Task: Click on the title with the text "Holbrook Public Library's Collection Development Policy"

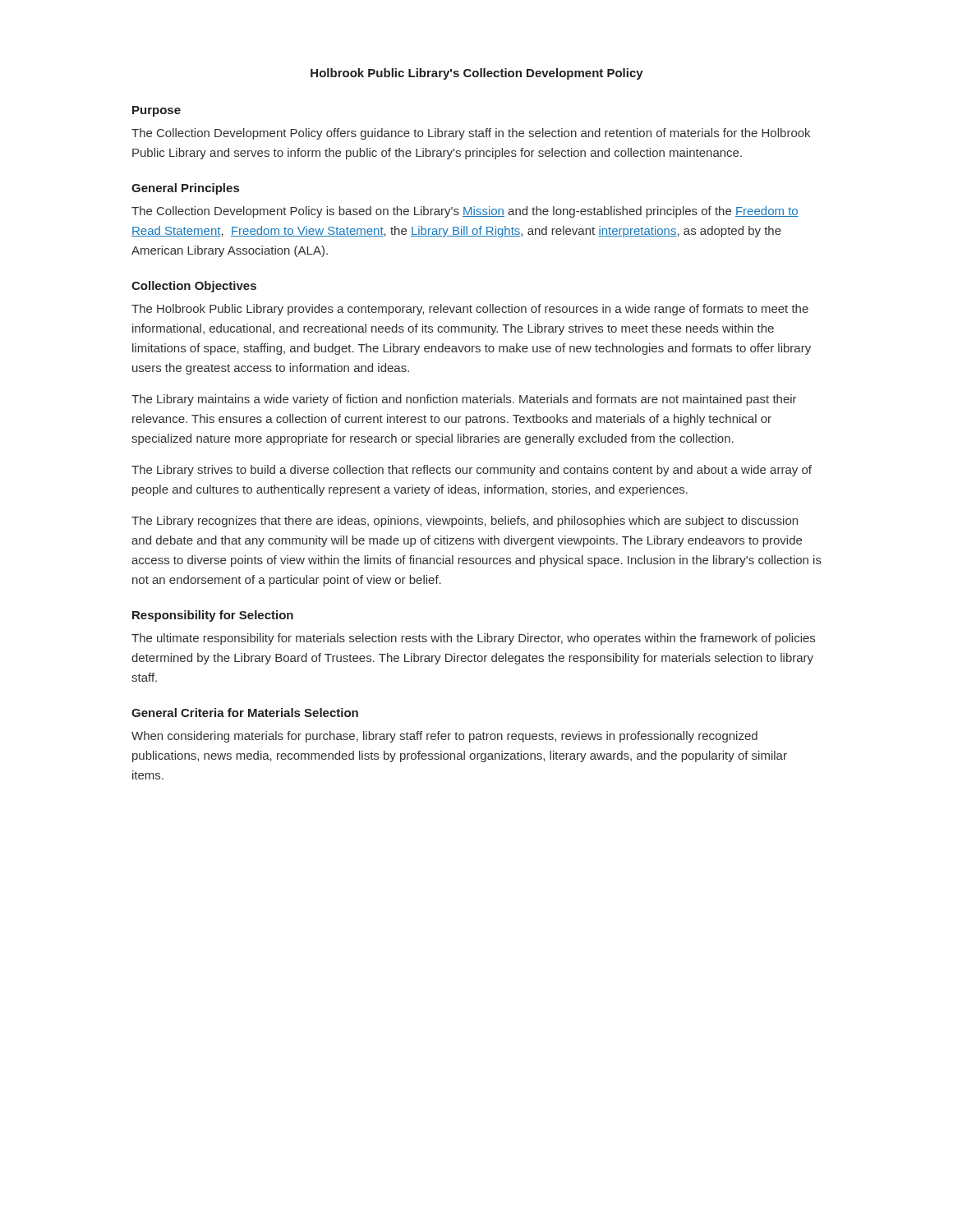Action: (x=476, y=73)
